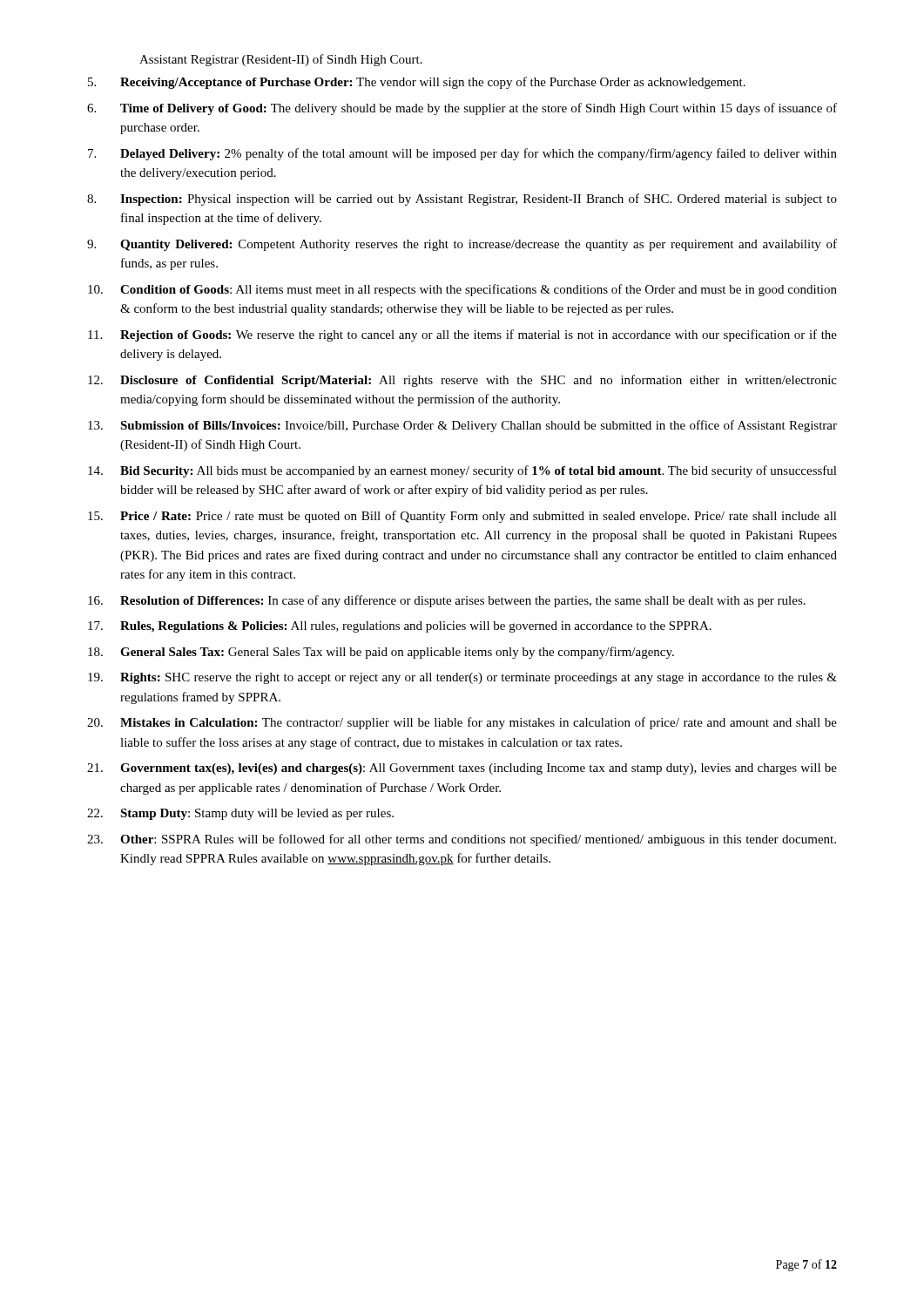This screenshot has width=924, height=1307.
Task: Click the passage that begins "10. Condition of Goods: All items must"
Action: click(x=462, y=299)
